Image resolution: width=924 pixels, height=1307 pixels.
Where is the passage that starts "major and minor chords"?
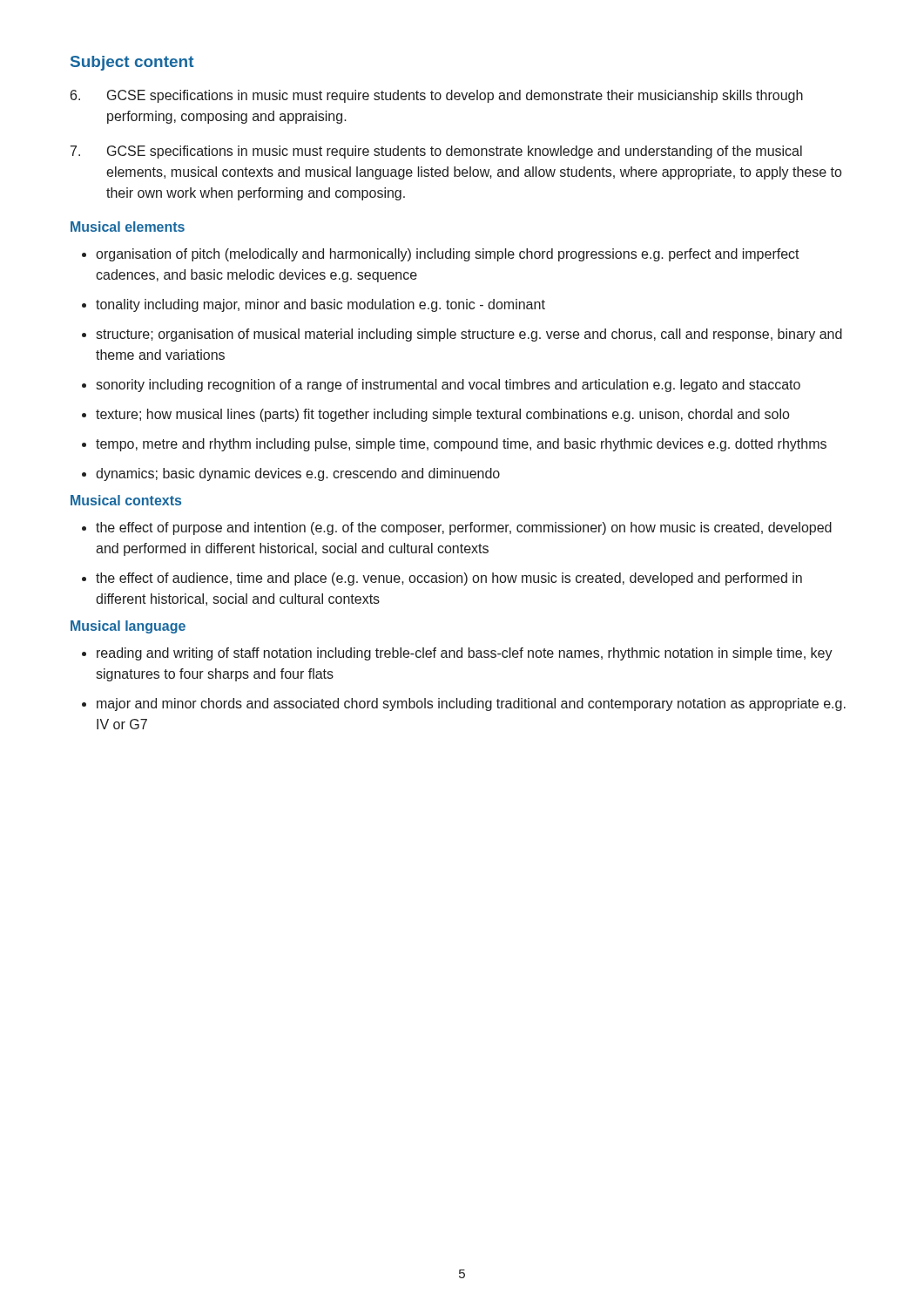tap(471, 714)
